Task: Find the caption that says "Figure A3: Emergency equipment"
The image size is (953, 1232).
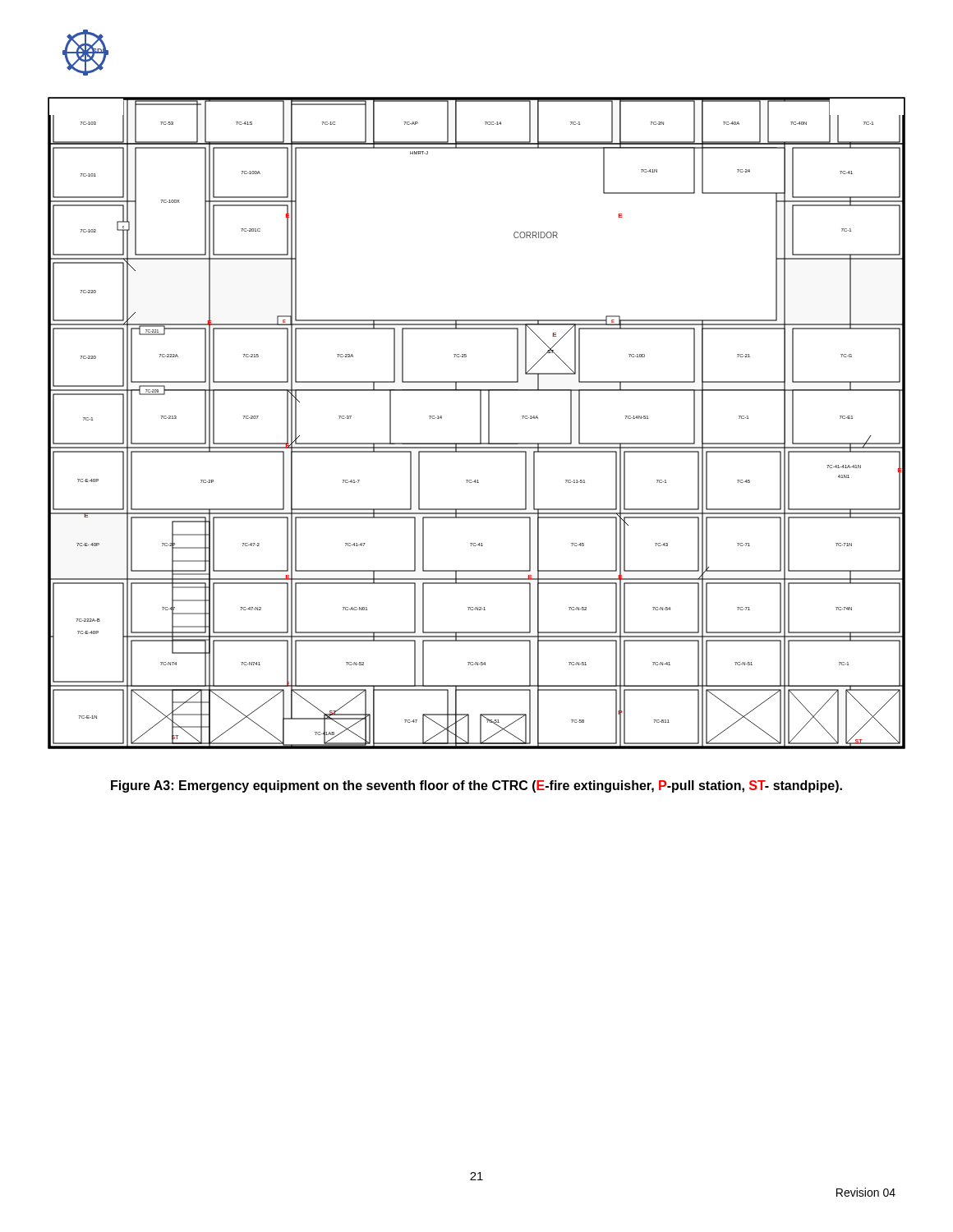Action: click(x=476, y=786)
